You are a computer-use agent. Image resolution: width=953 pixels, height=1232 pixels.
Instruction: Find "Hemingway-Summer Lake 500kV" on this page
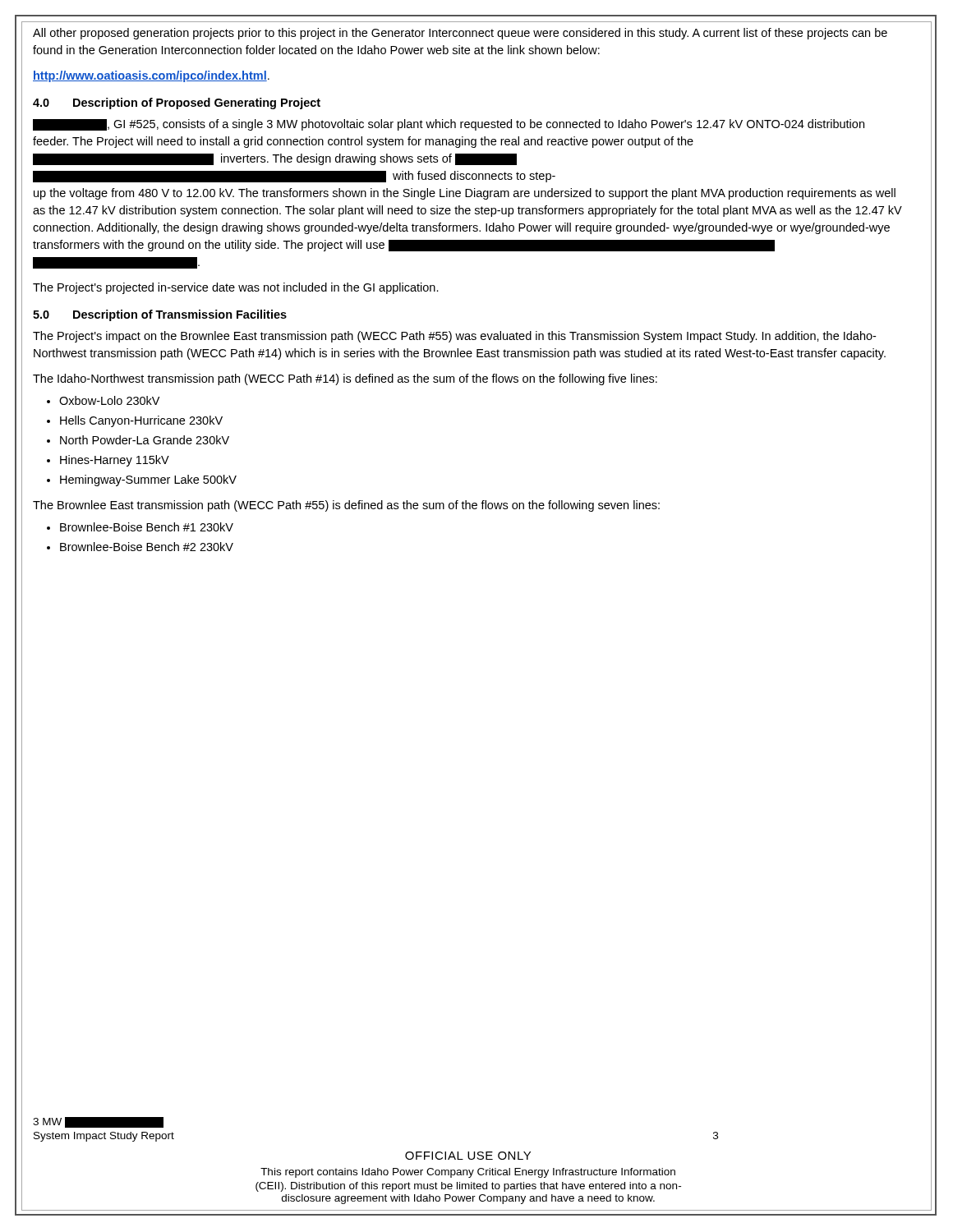pos(148,480)
